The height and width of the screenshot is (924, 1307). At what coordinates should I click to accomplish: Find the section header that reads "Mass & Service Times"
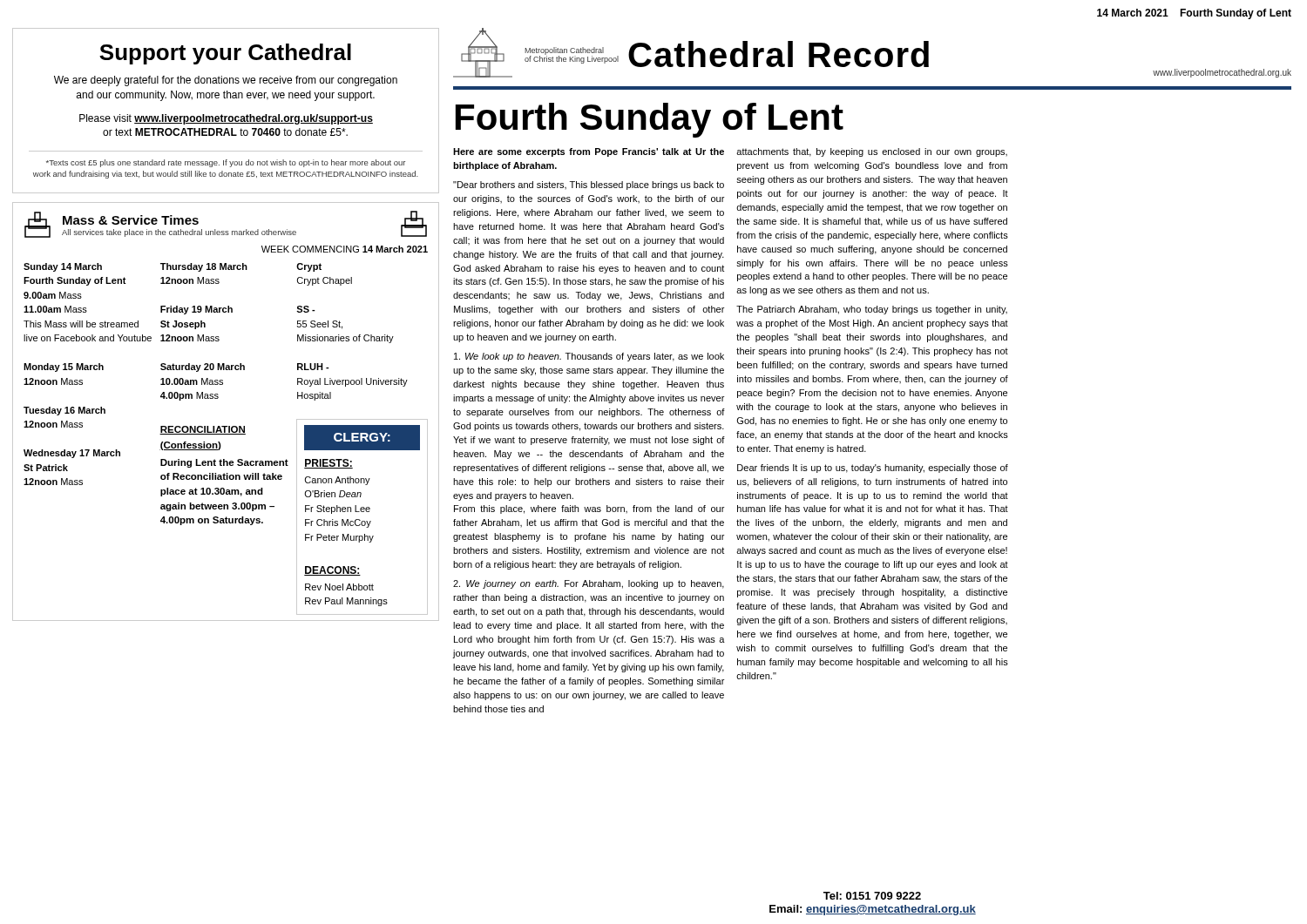130,220
